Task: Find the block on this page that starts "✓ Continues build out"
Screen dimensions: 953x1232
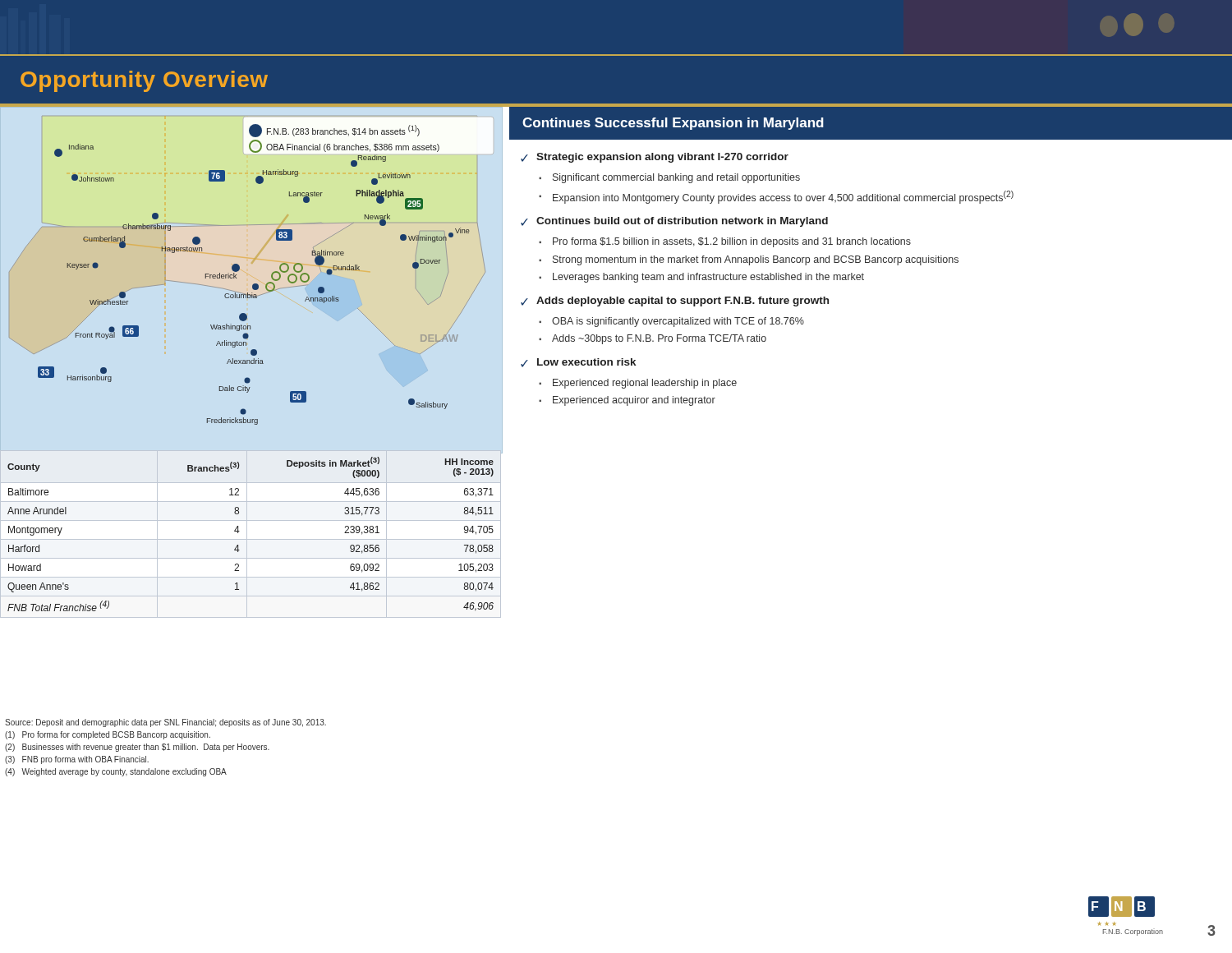Action: tap(674, 222)
